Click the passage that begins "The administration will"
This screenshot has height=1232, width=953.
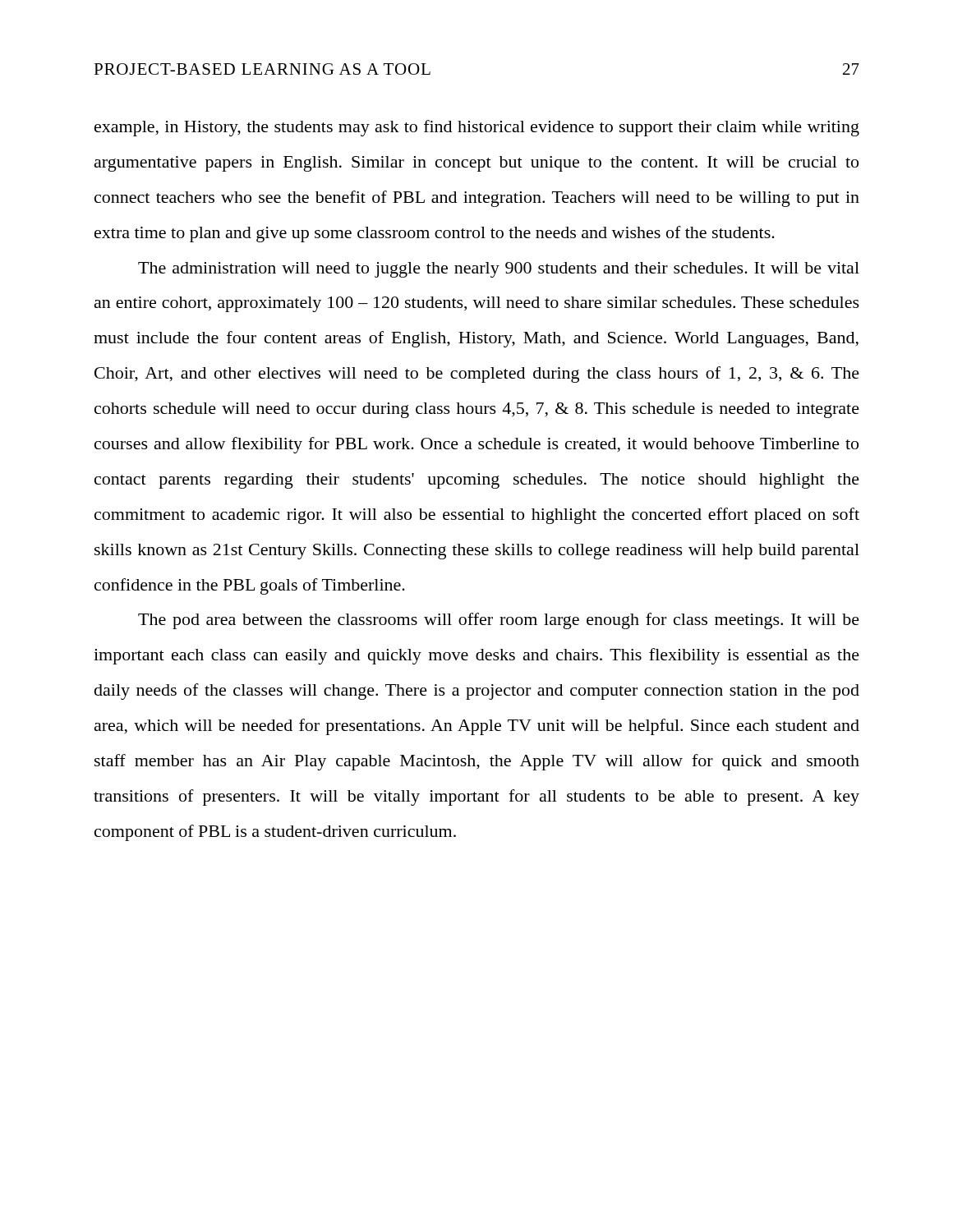499,270
